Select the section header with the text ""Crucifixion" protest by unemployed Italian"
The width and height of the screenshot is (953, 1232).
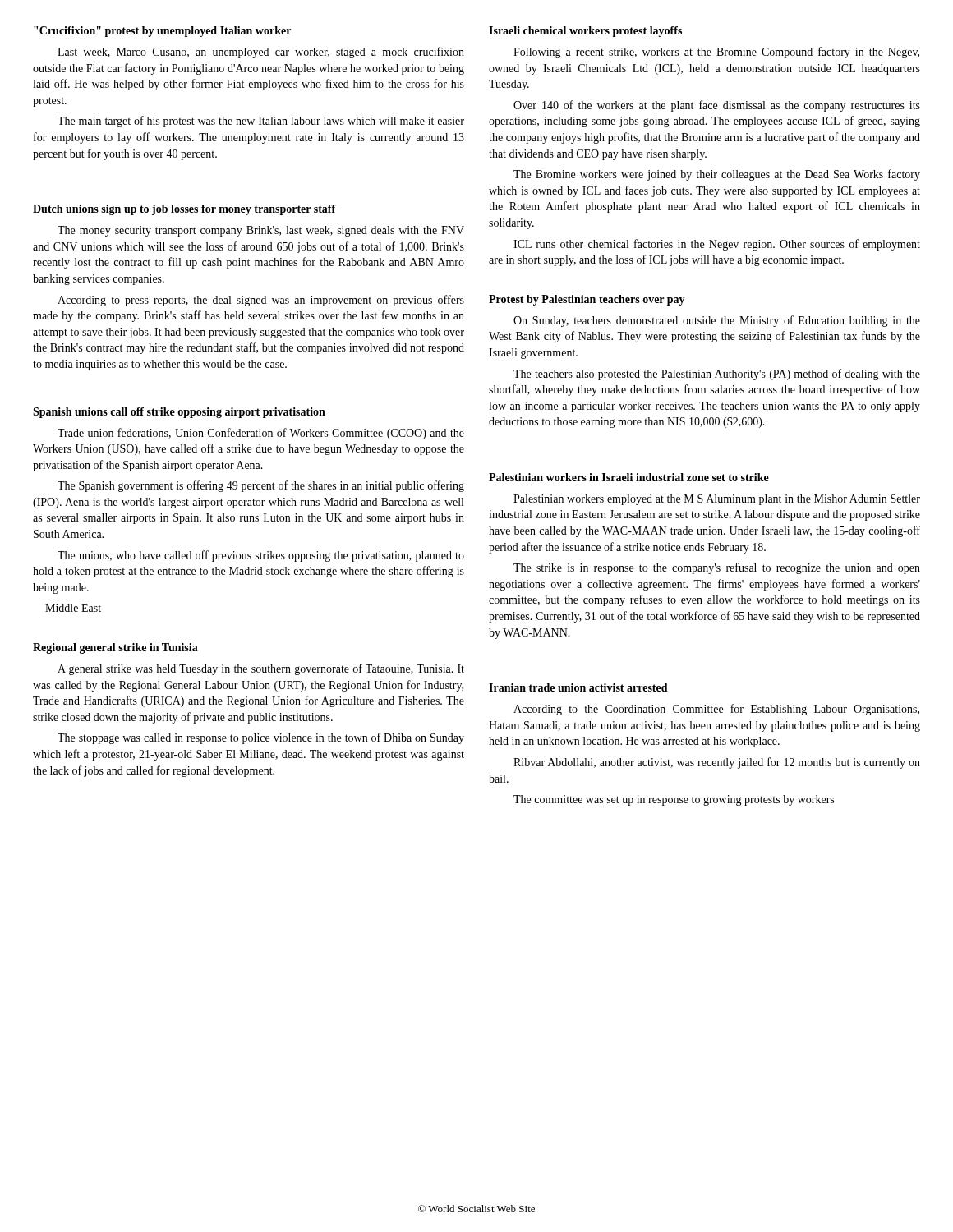pyautogui.click(x=162, y=31)
